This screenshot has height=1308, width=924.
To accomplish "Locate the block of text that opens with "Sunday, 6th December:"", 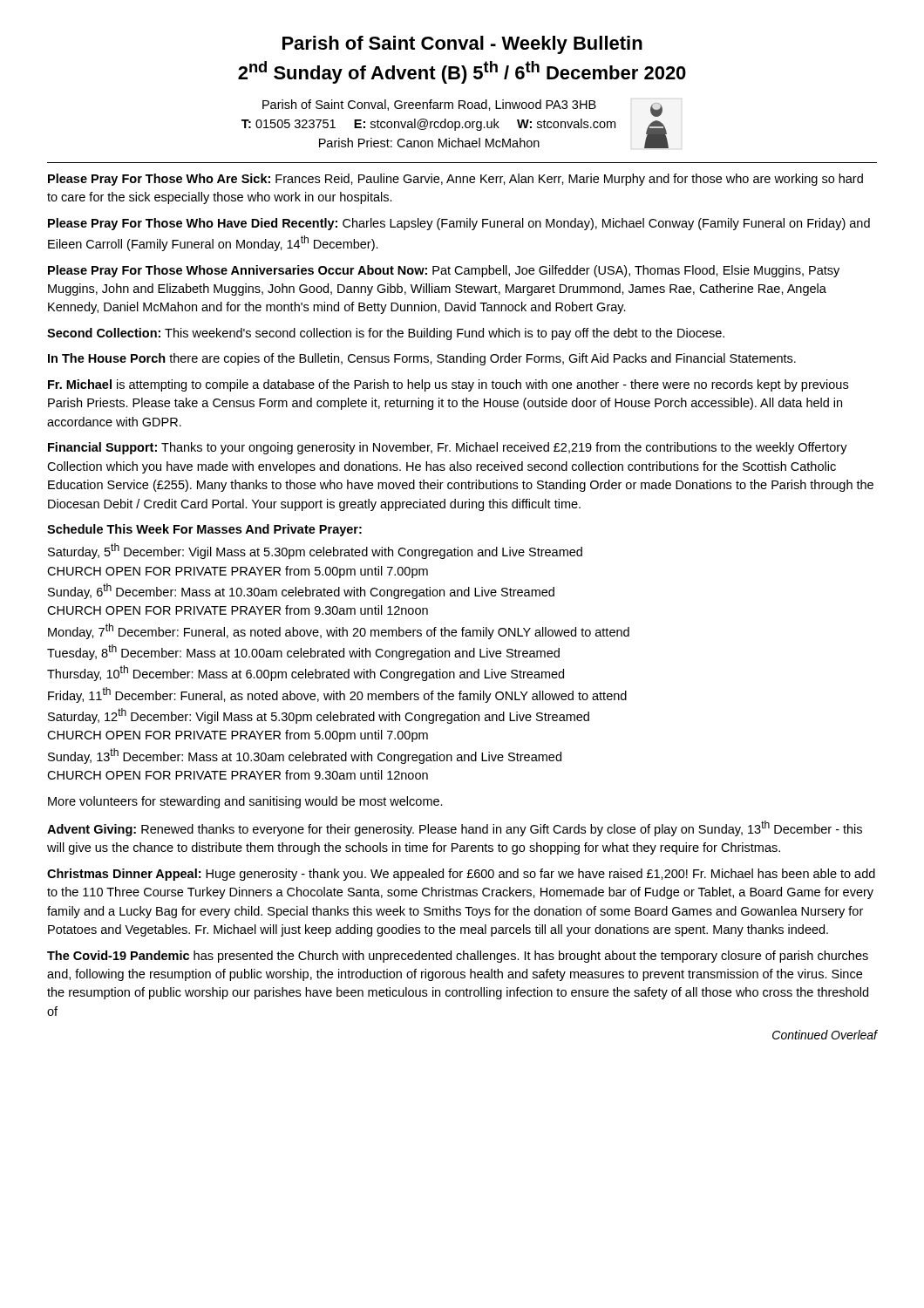I will (x=301, y=590).
